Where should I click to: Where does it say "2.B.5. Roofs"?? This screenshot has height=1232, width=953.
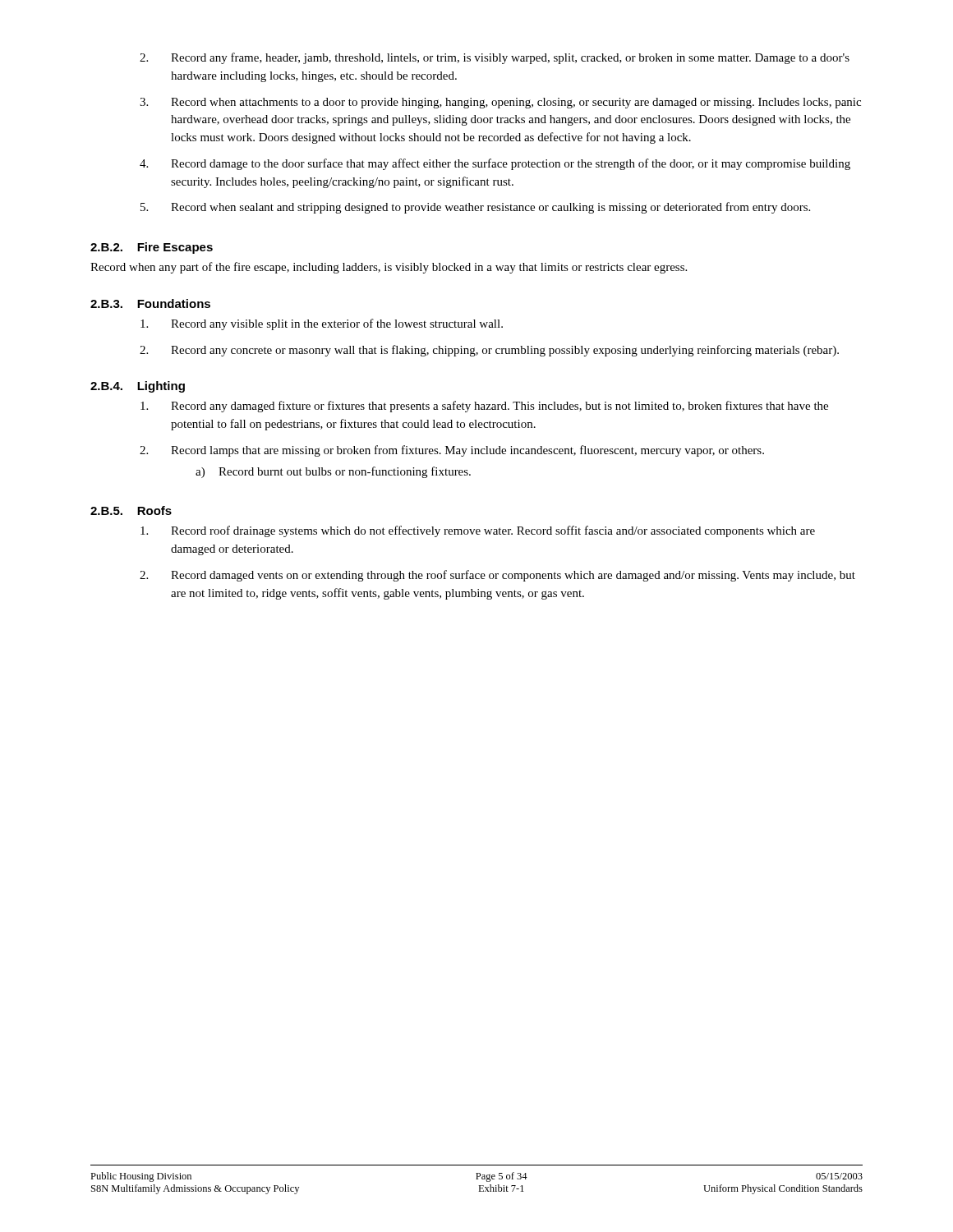point(131,511)
